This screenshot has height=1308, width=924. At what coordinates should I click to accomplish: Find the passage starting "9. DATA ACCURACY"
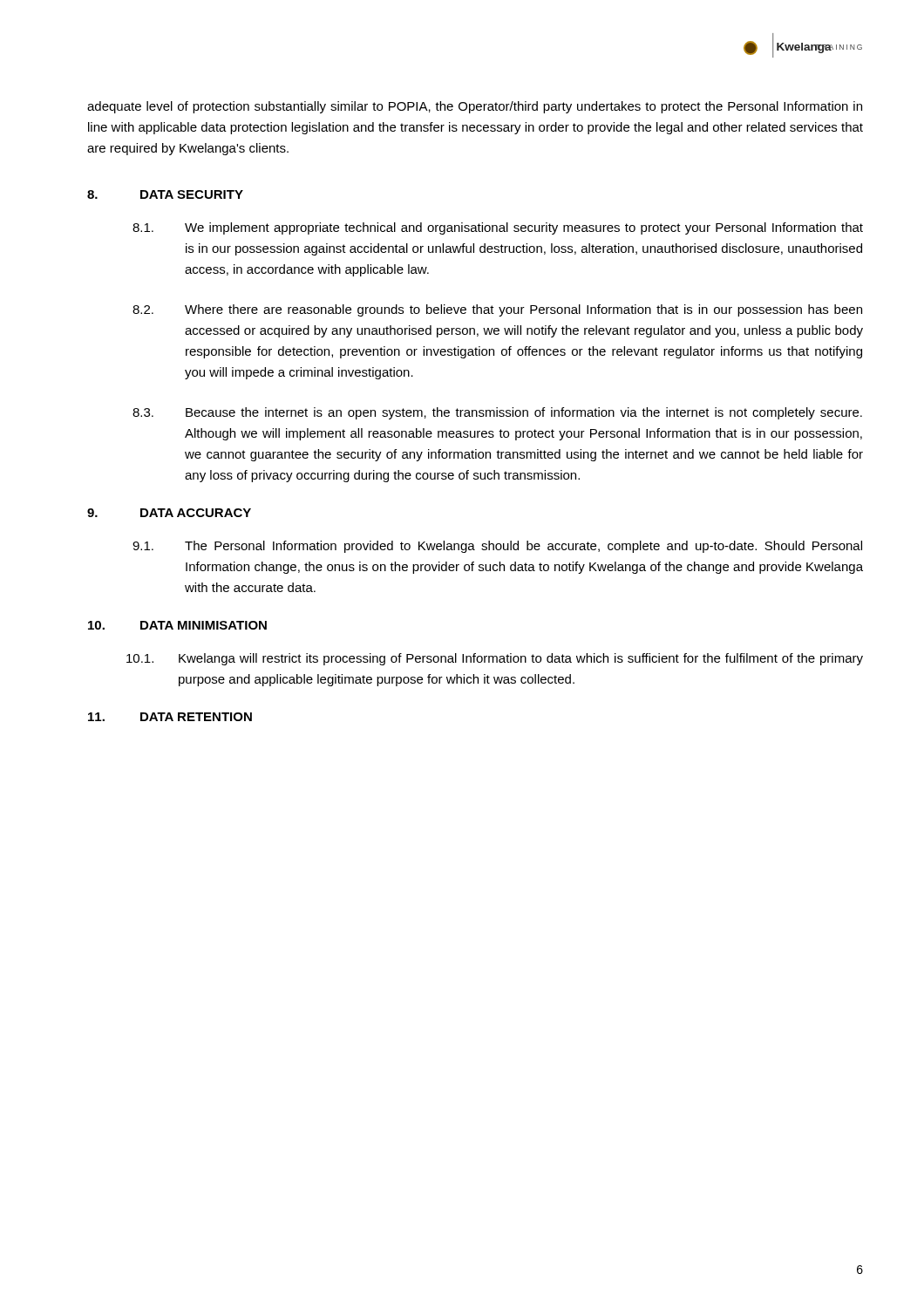pyautogui.click(x=169, y=512)
